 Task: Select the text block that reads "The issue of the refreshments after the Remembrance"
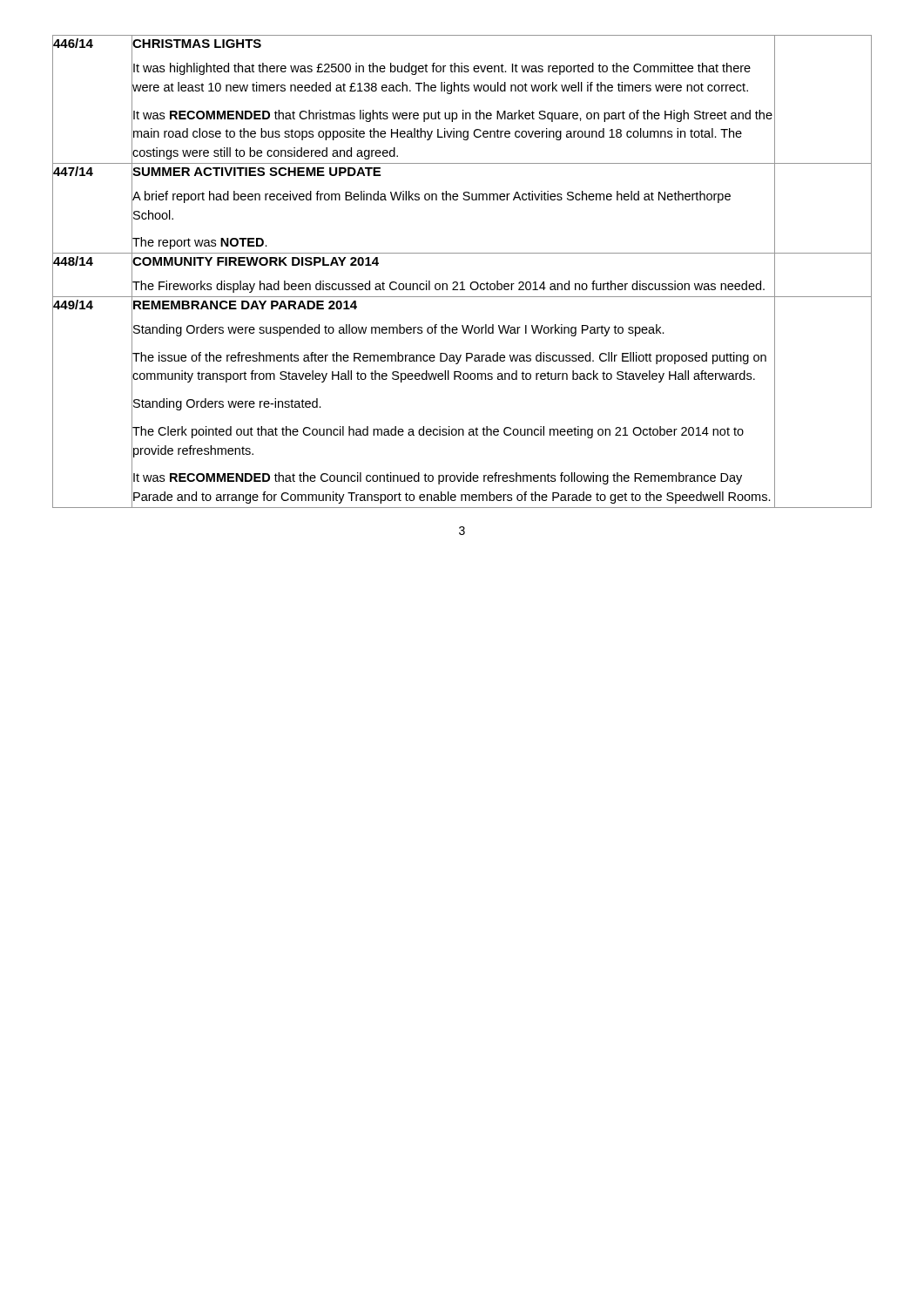(450, 366)
